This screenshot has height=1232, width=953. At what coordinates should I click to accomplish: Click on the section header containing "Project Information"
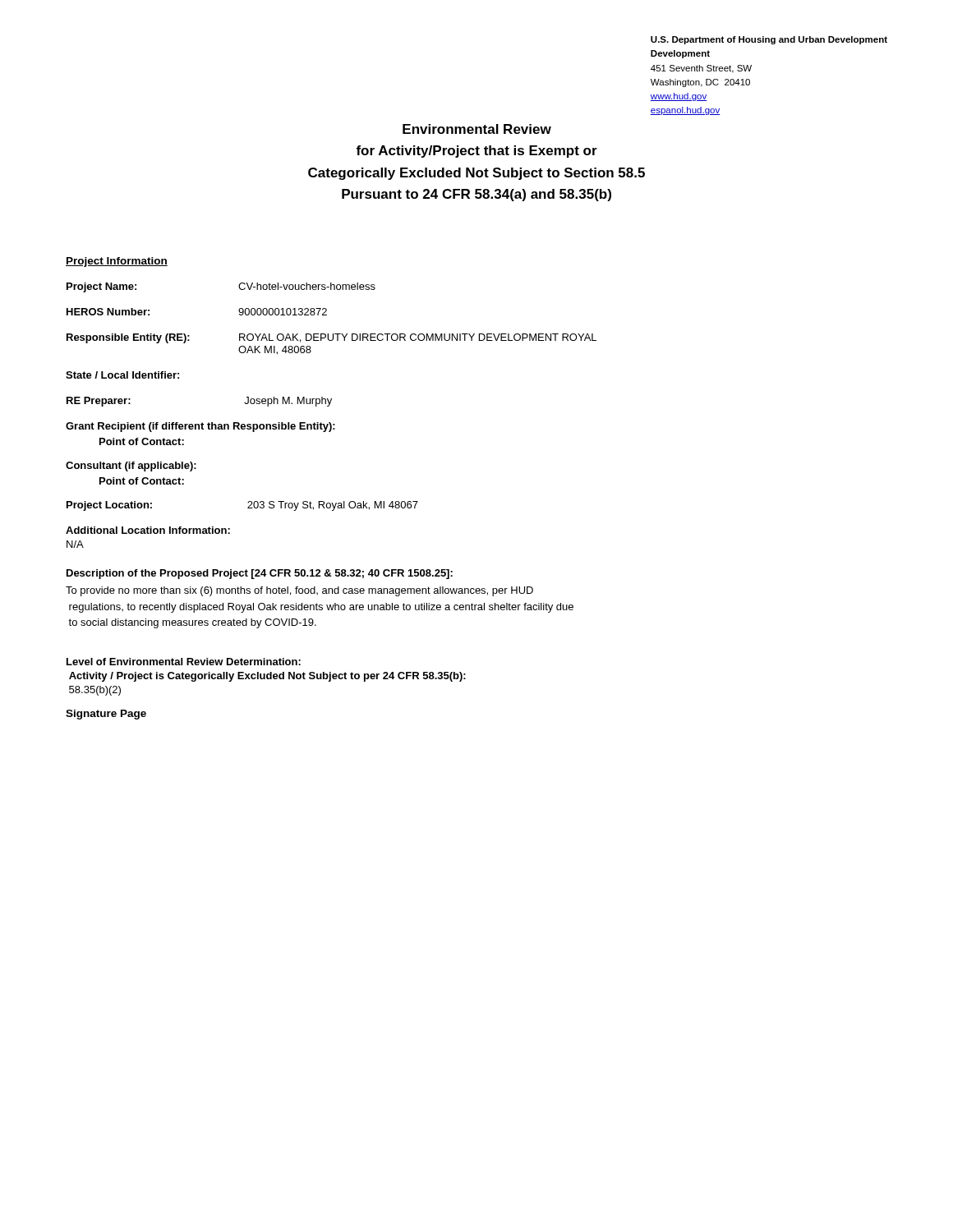117,261
